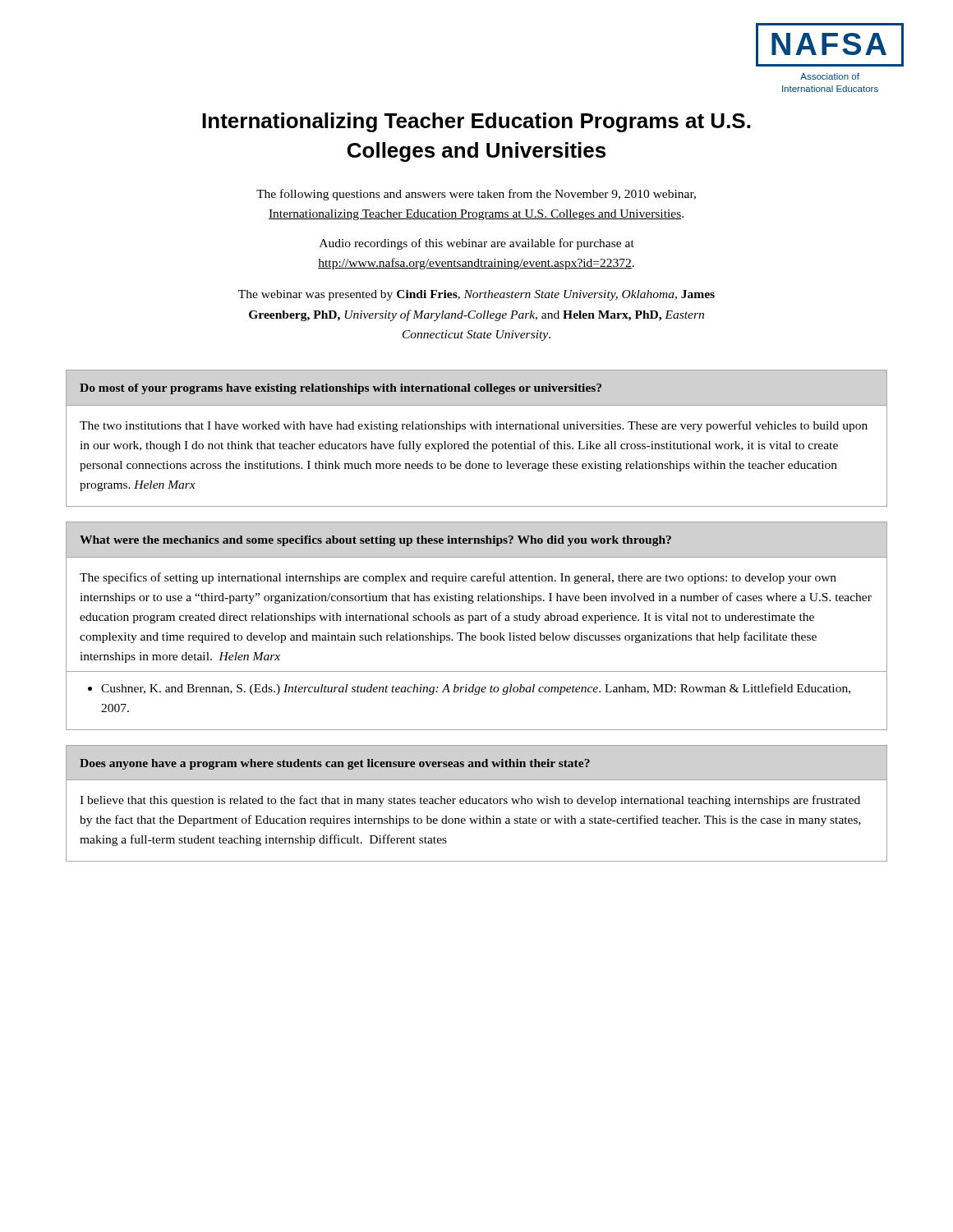Select the text block starting "Cushner, K. and Brennan, S. (Eds.) Intercultural"

coord(476,698)
